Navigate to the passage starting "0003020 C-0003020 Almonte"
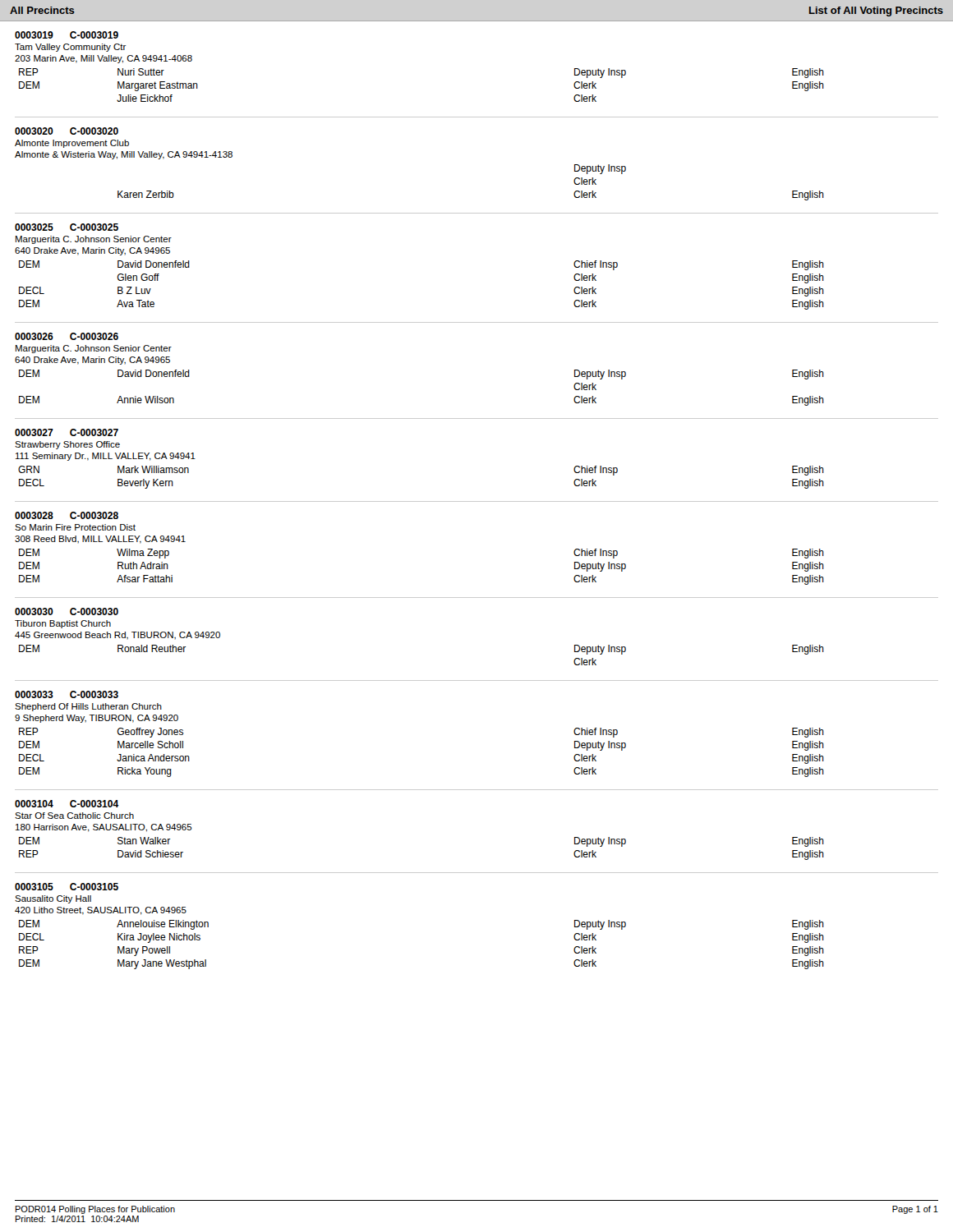Screen dimensions: 1232x953 point(67,131)
